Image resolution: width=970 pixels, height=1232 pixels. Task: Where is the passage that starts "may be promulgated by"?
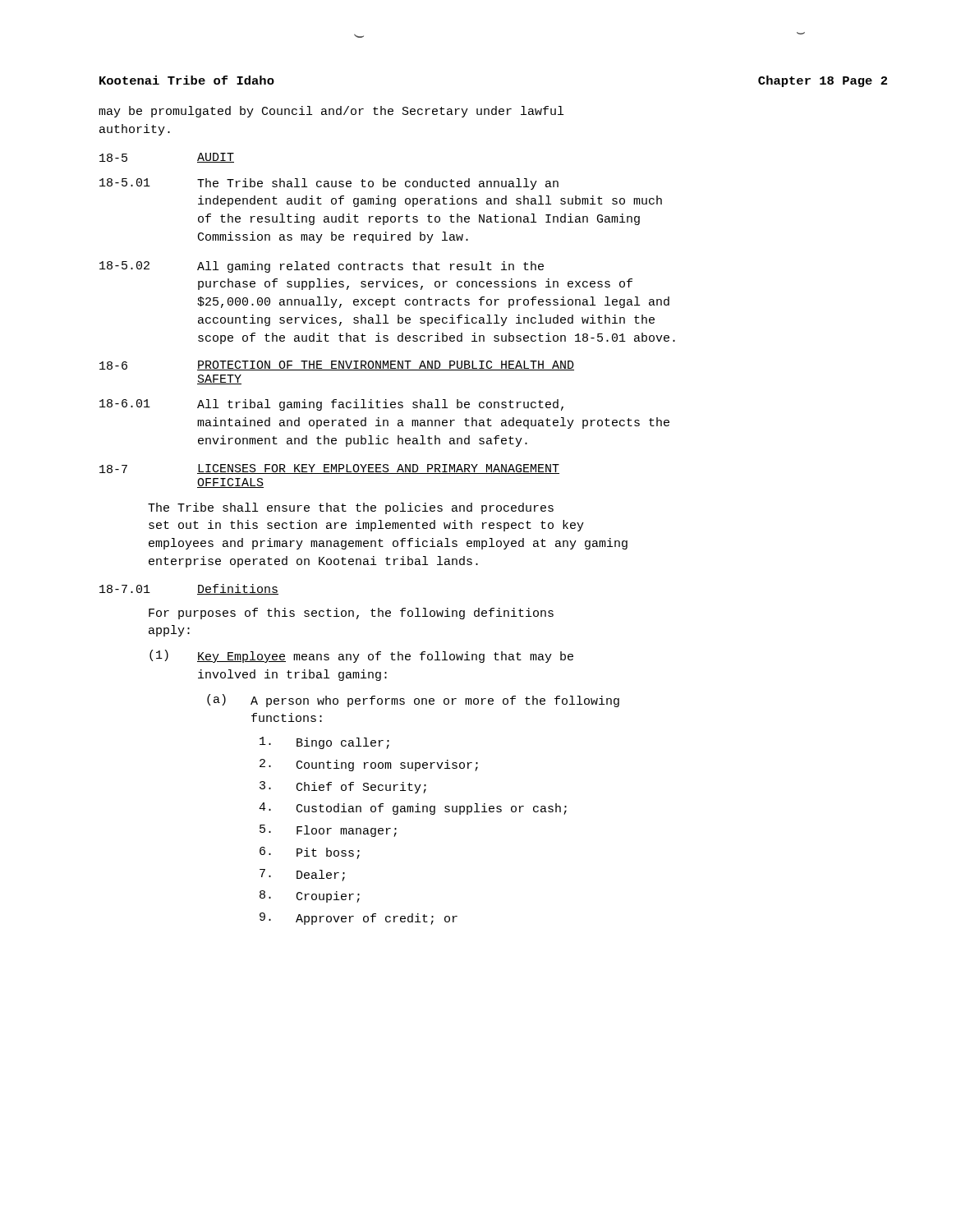(x=331, y=121)
